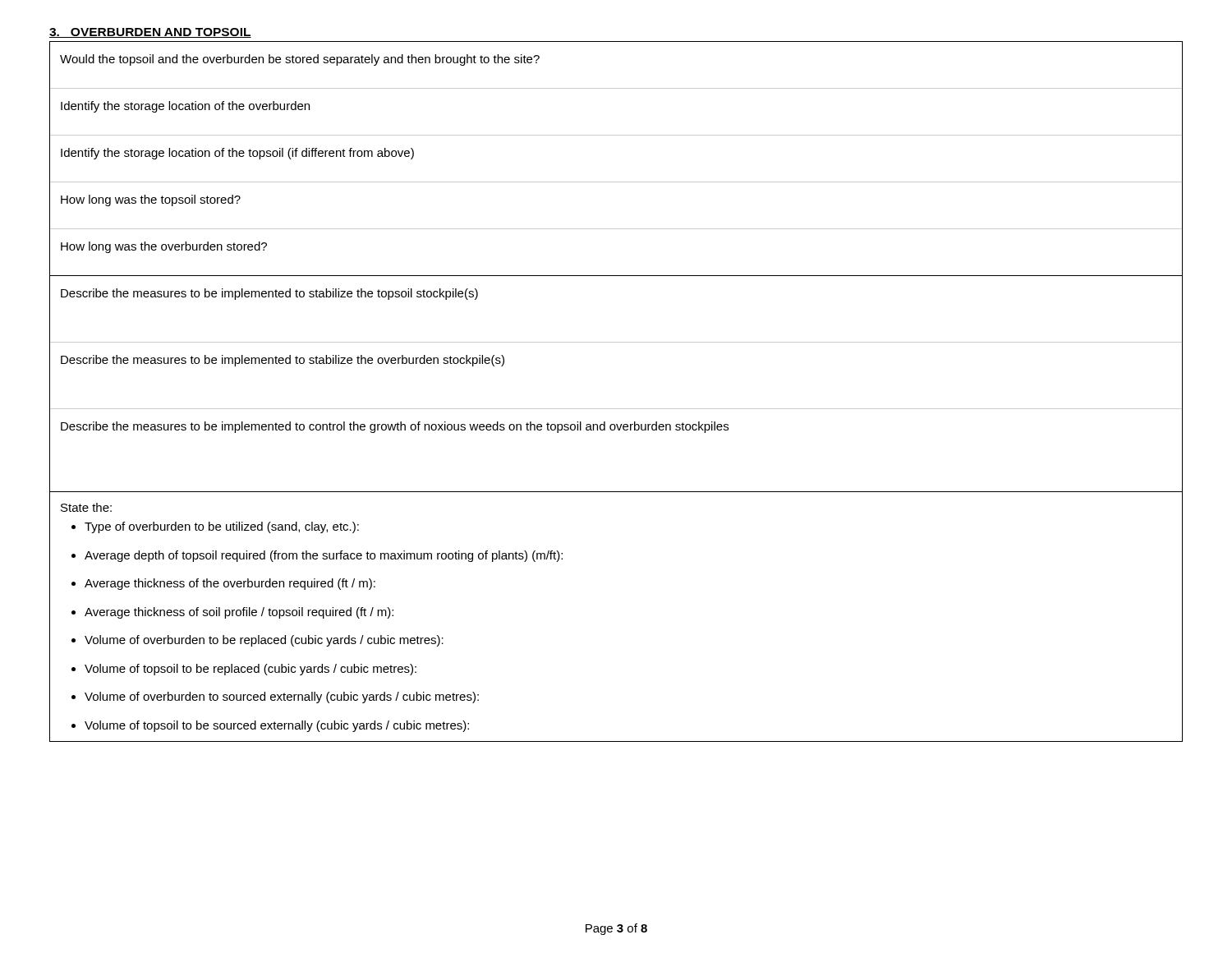Find the block on this page that starts "Average thickness of the overburden required (ft /"
The height and width of the screenshot is (953, 1232).
pos(230,583)
